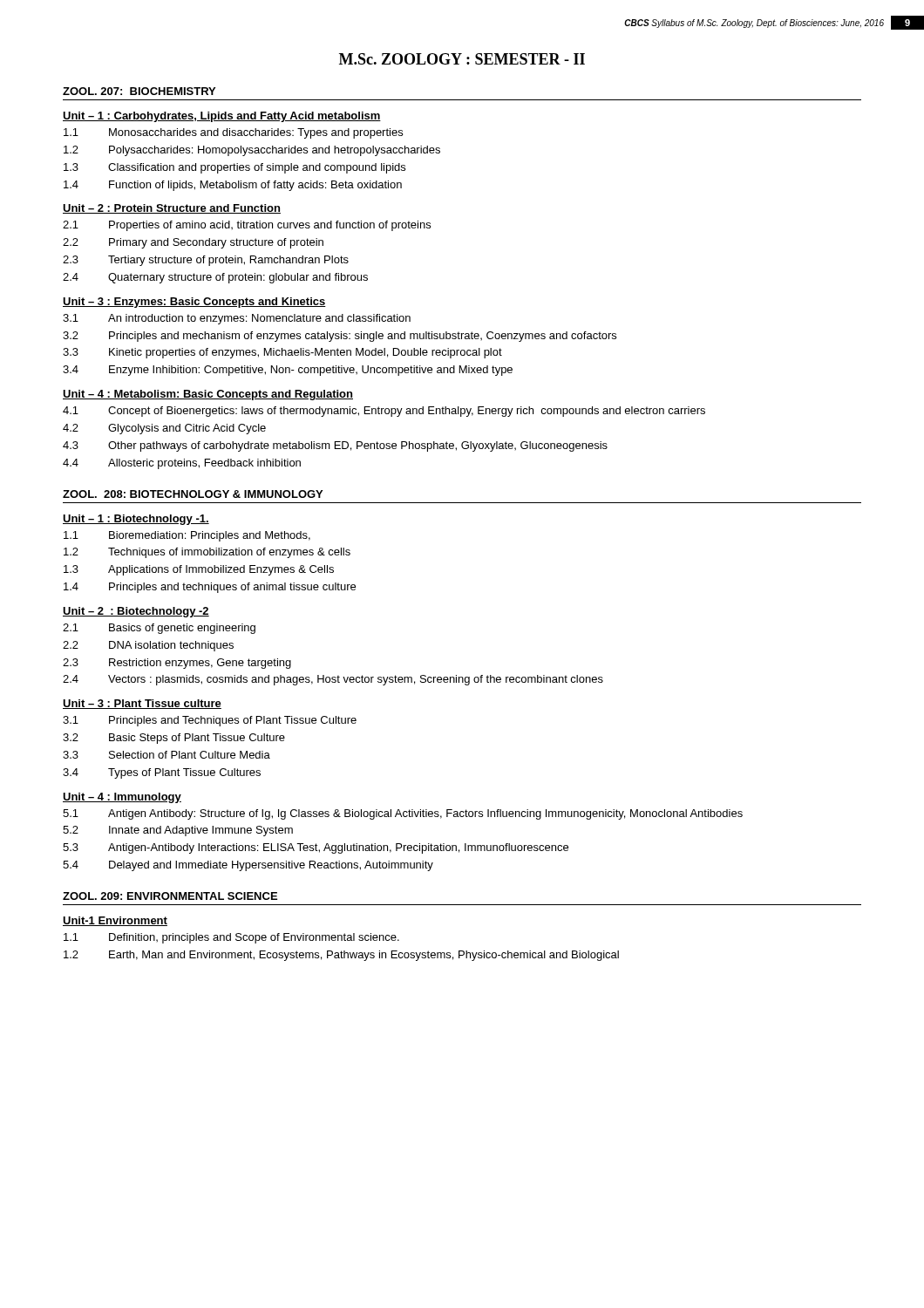Where is the passage that starts "2.3Tertiary structure of"?

(206, 261)
